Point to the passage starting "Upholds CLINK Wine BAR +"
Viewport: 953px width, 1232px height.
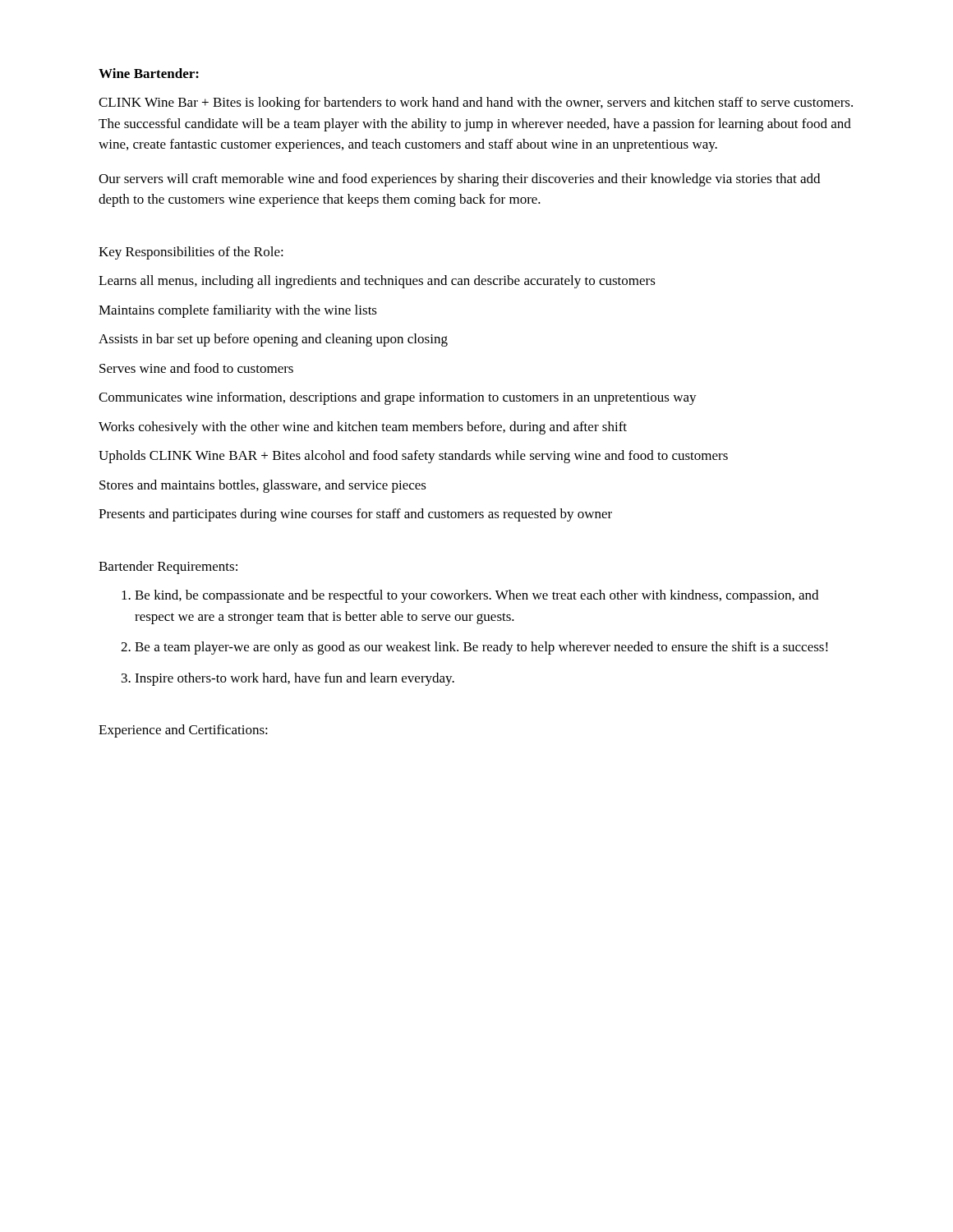pyautogui.click(x=413, y=455)
